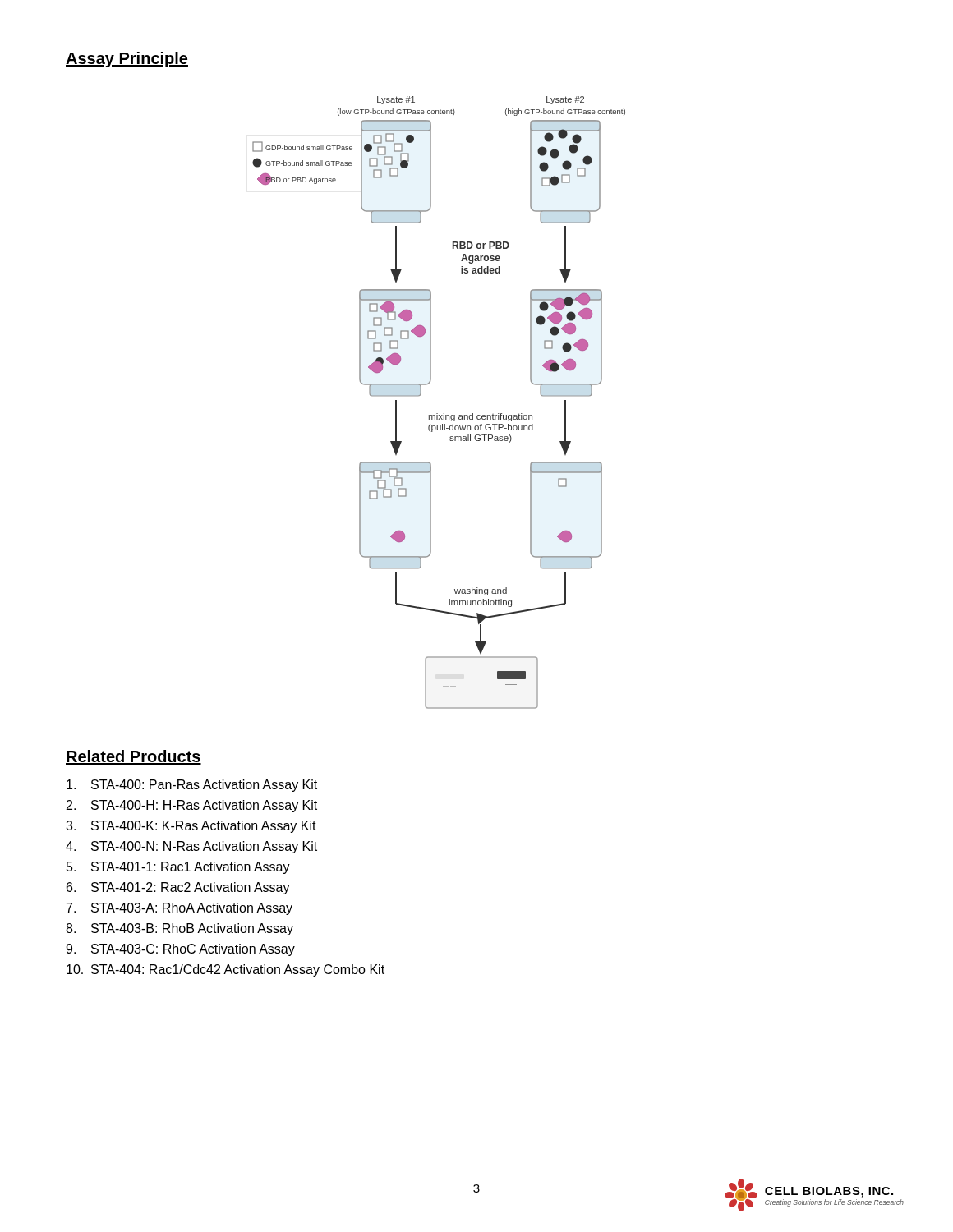This screenshot has height=1232, width=953.
Task: Find the block starting "STA-400: Pan-Ras Activation Assay Kit"
Action: click(x=204, y=785)
